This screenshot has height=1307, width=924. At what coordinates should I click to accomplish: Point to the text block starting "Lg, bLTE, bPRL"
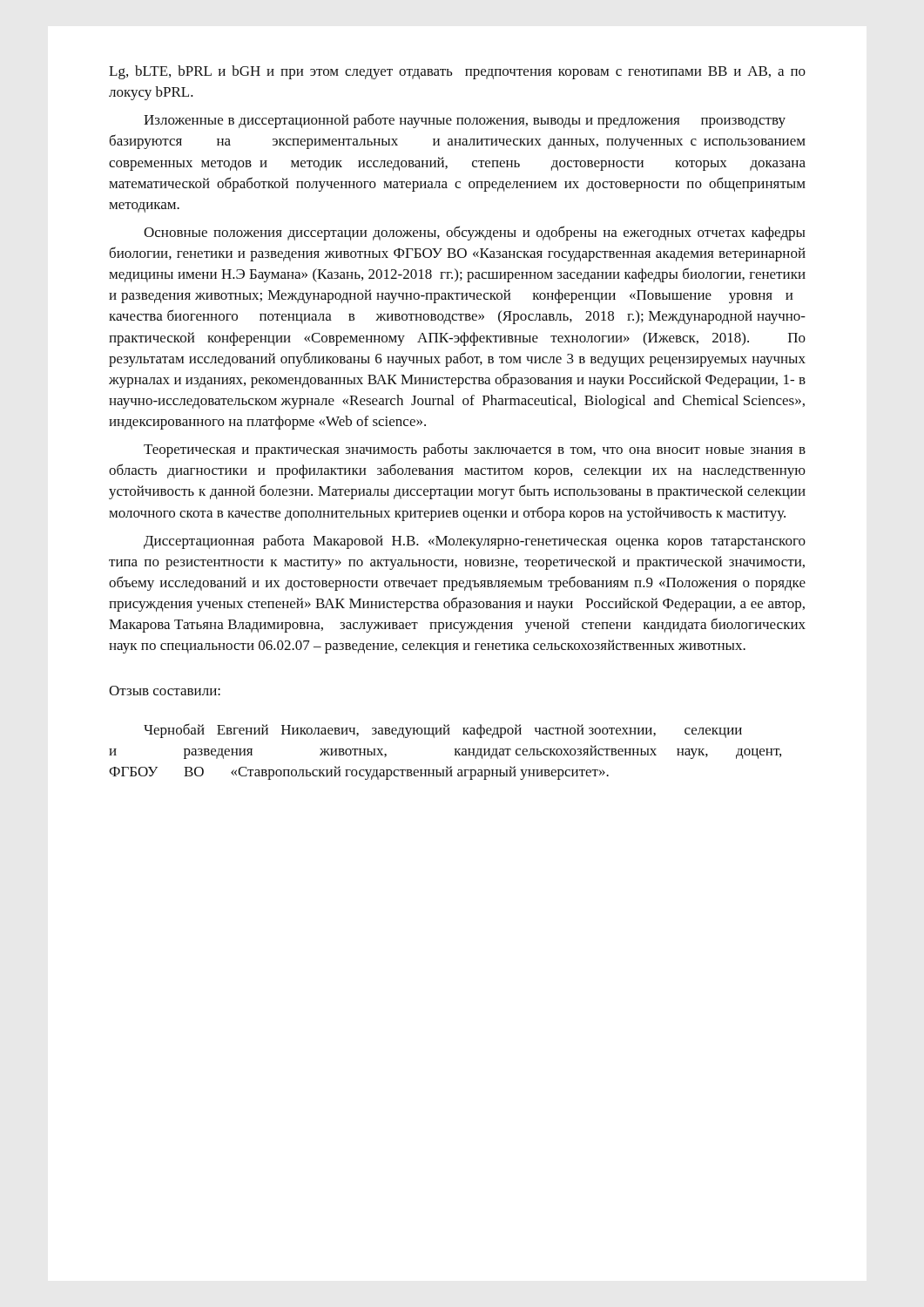coord(457,359)
